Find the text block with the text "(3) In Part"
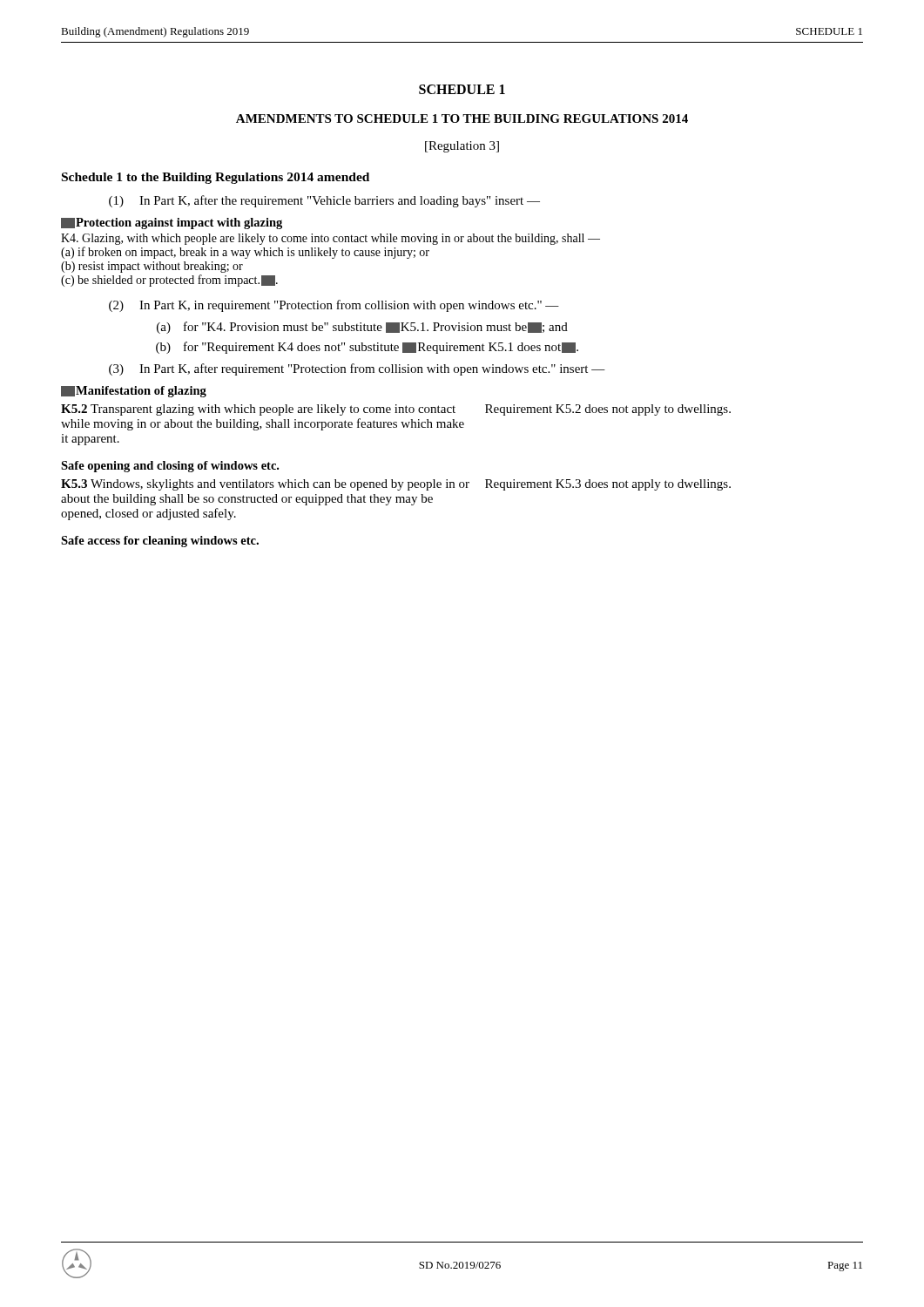 click(462, 369)
